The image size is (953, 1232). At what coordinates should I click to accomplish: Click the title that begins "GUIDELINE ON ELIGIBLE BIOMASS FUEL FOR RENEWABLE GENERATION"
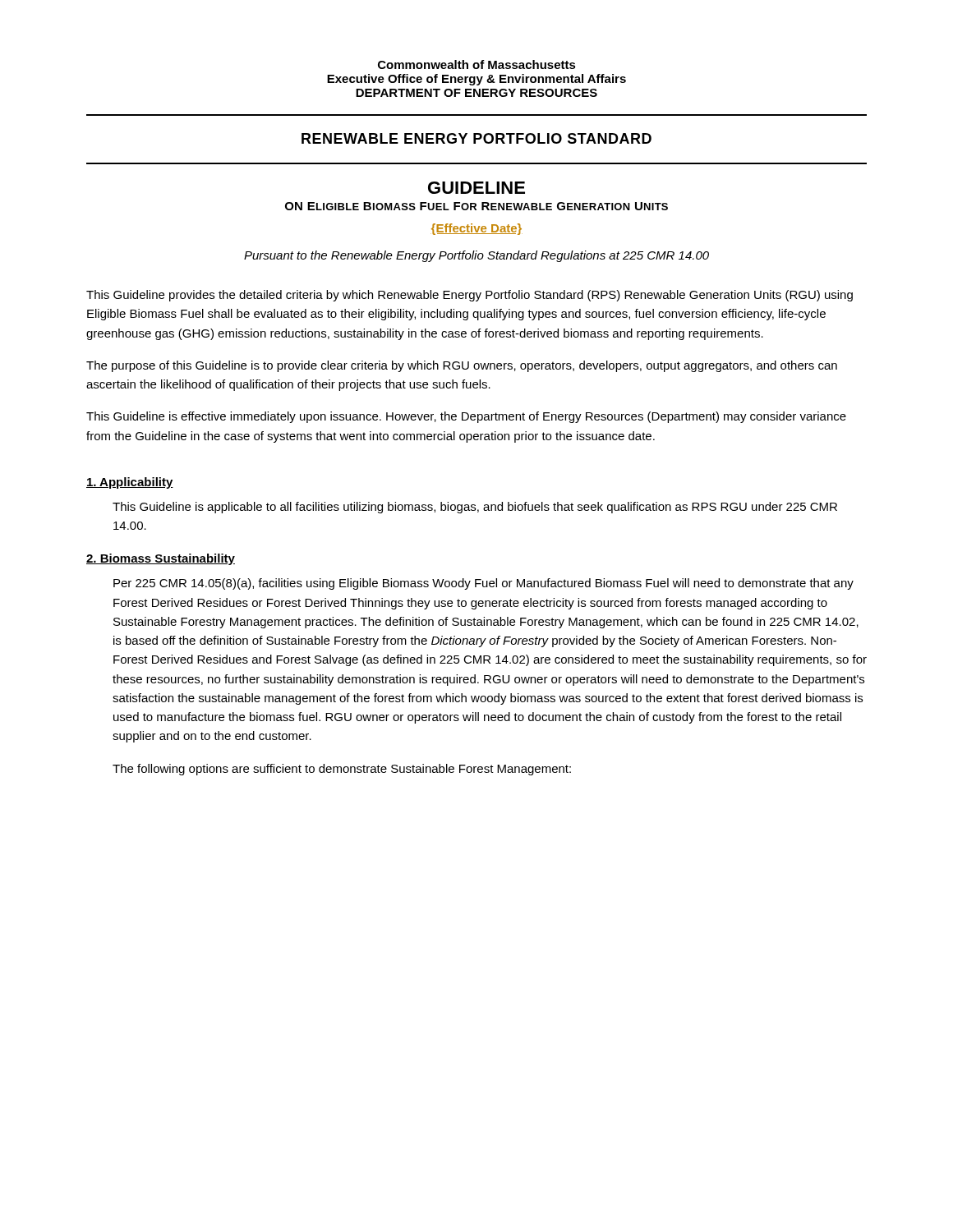point(476,195)
